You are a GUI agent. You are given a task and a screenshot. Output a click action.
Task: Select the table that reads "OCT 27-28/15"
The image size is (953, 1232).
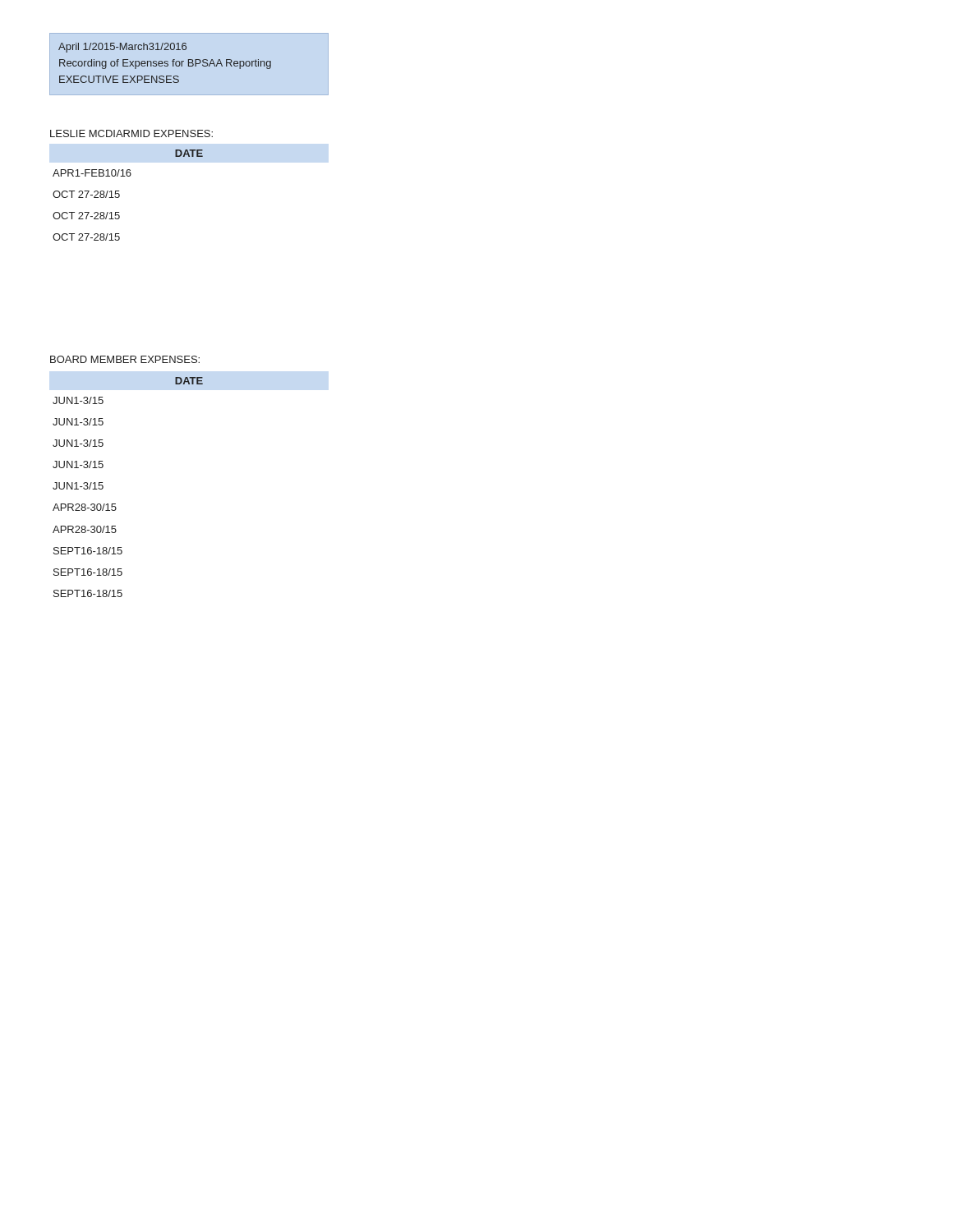click(x=189, y=196)
